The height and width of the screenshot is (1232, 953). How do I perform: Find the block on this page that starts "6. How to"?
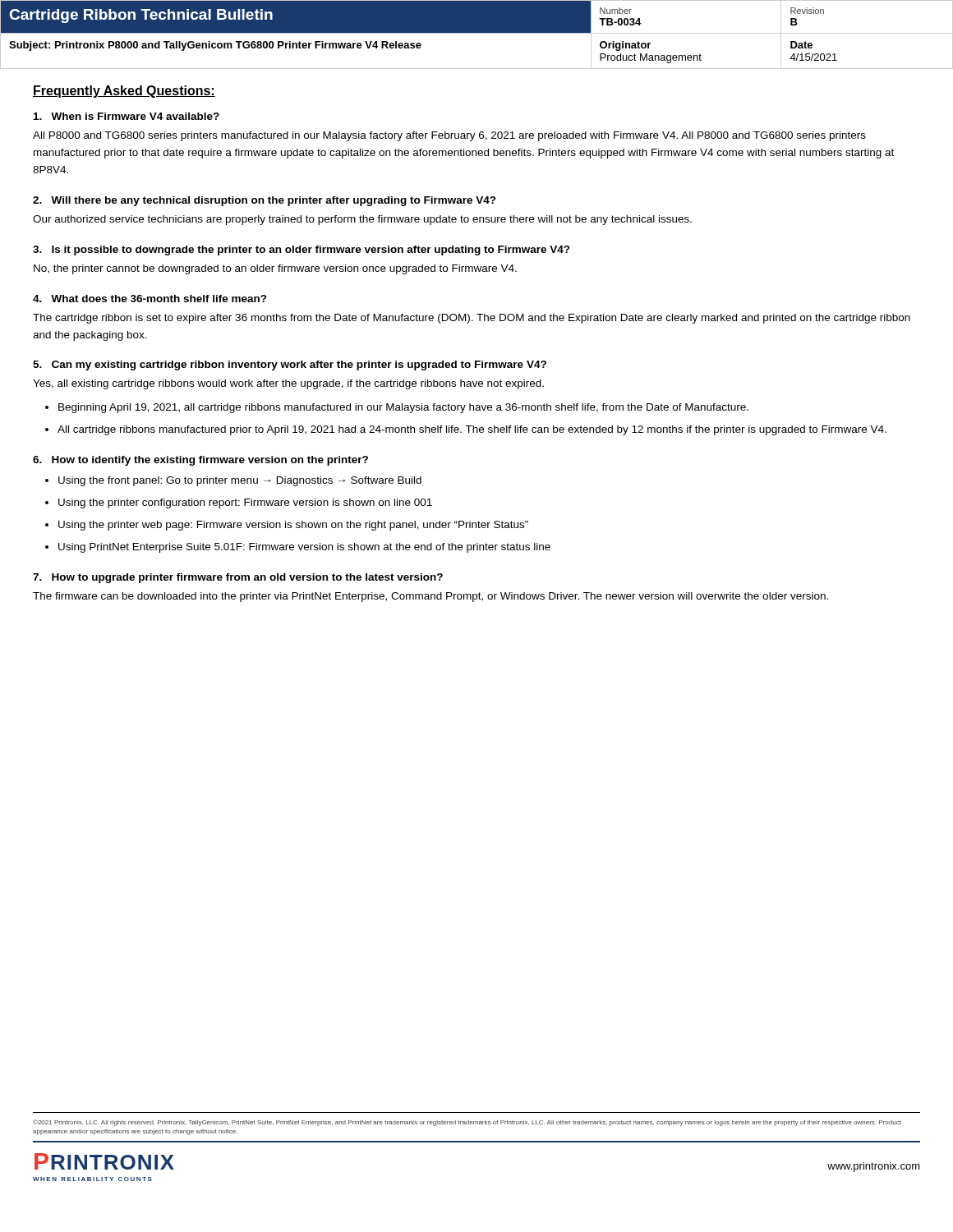click(200, 461)
